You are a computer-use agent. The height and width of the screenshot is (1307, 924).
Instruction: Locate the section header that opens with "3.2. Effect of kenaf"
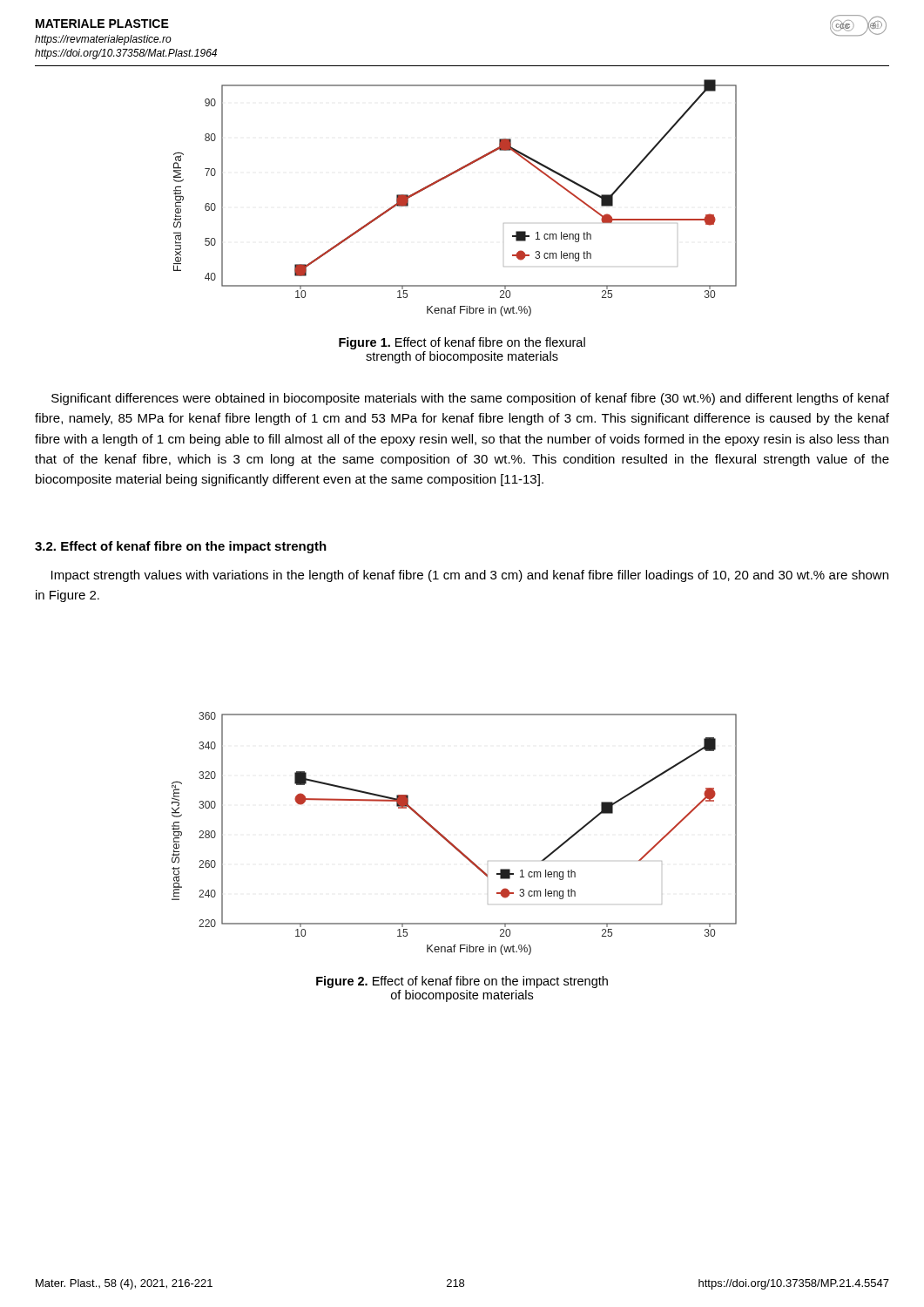[x=181, y=546]
